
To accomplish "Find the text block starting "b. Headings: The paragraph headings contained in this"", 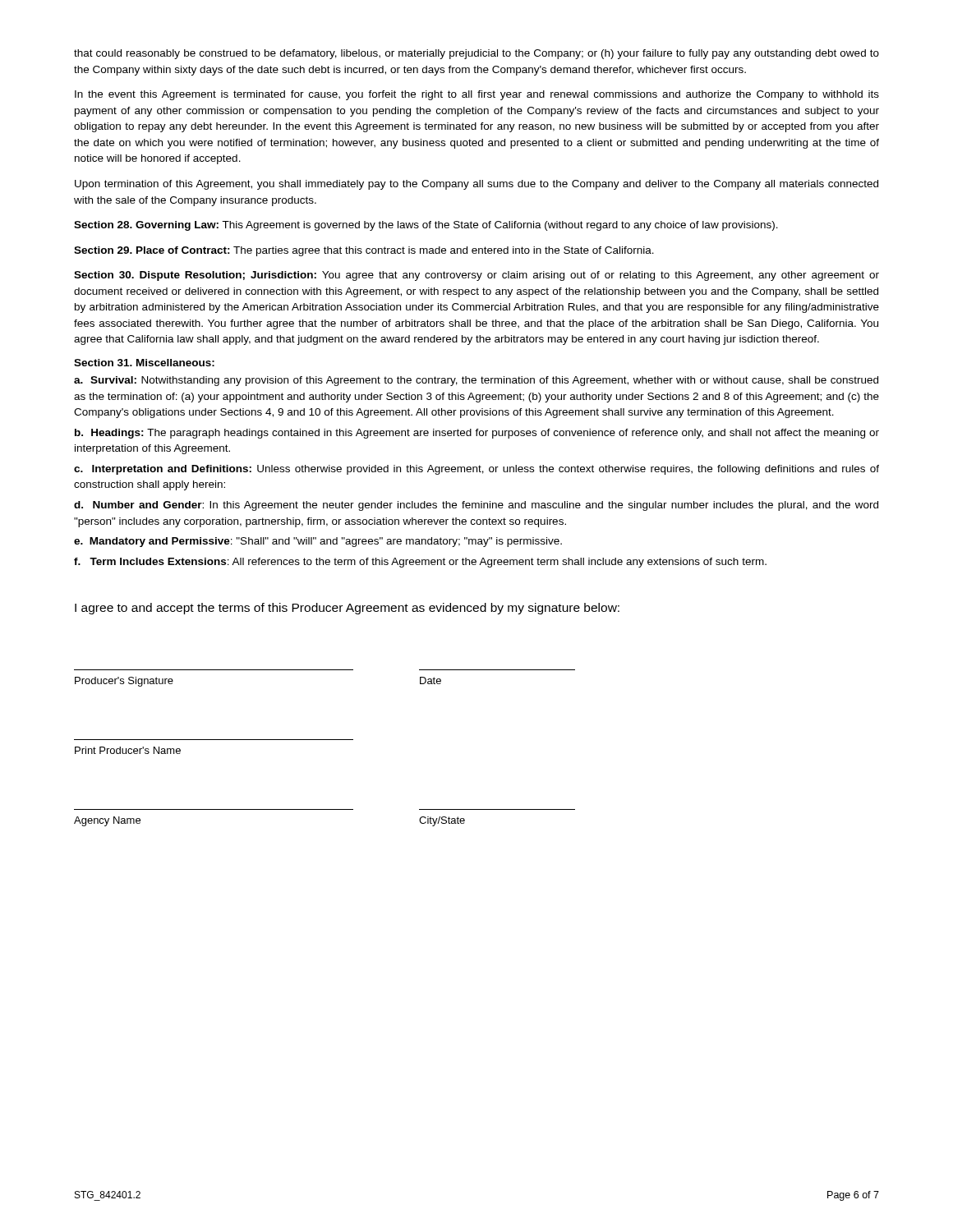I will (476, 440).
